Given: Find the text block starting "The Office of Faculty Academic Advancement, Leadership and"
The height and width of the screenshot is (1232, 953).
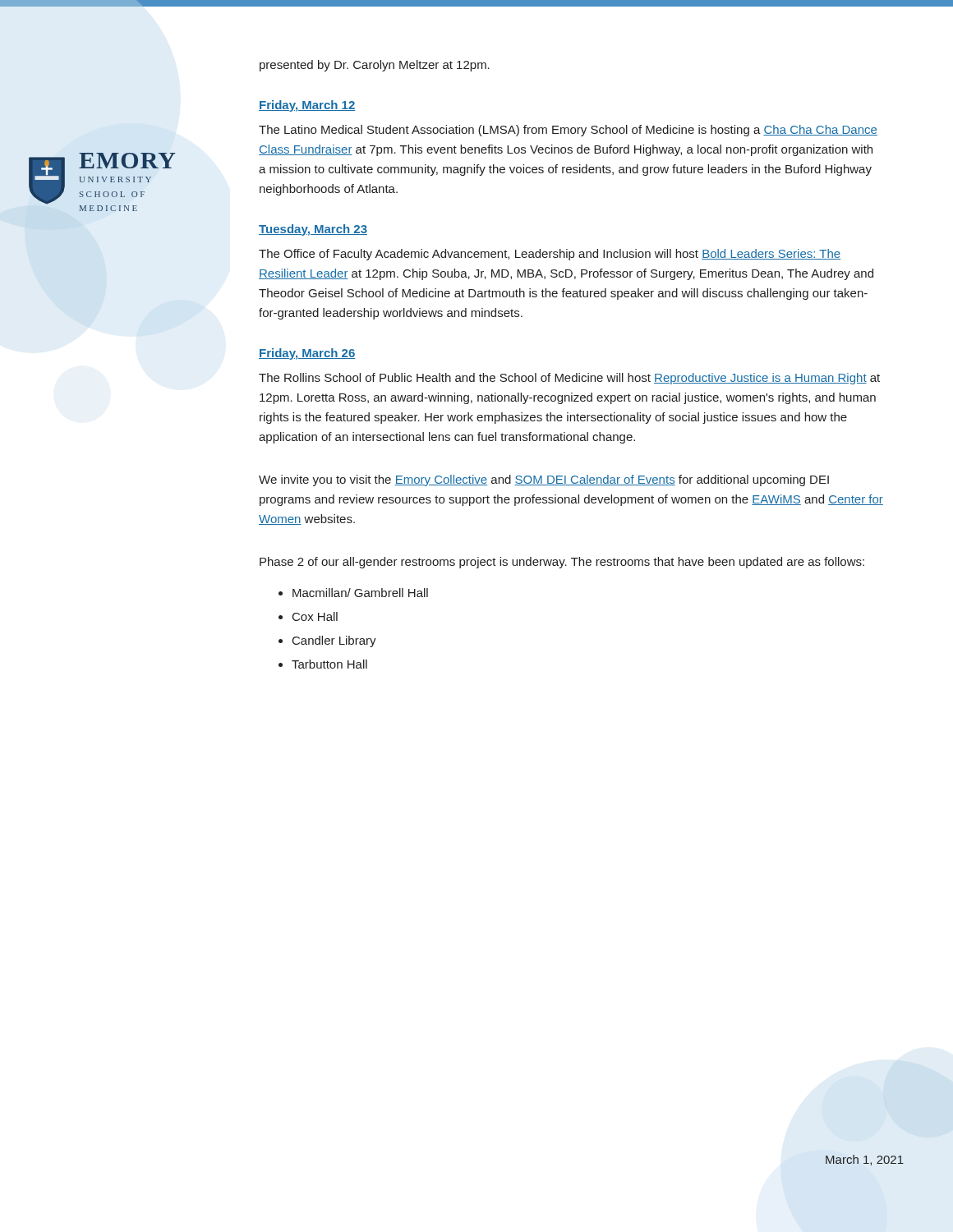Looking at the screenshot, I should pyautogui.click(x=566, y=283).
